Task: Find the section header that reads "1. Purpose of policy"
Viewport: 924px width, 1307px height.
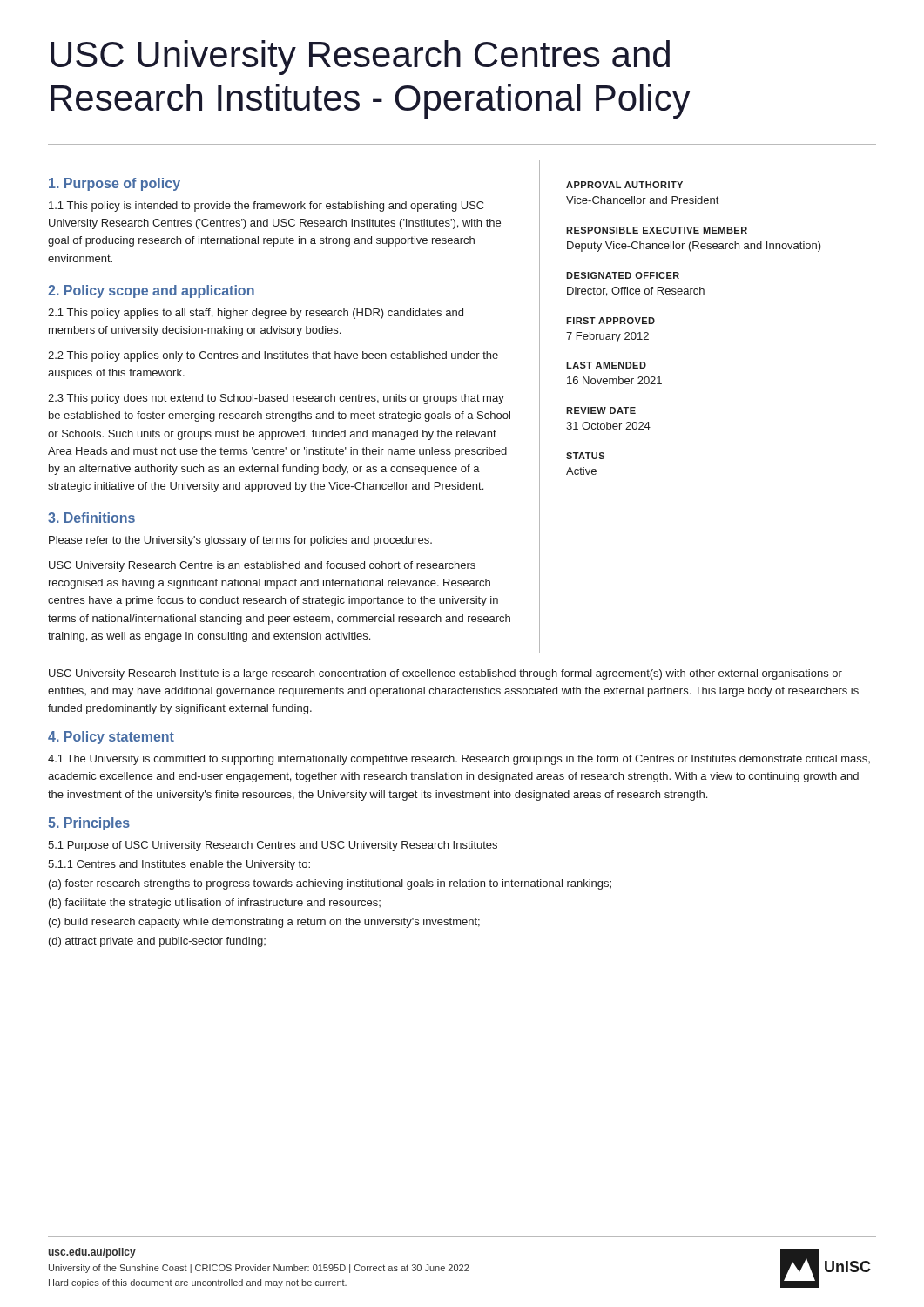Action: (x=114, y=184)
